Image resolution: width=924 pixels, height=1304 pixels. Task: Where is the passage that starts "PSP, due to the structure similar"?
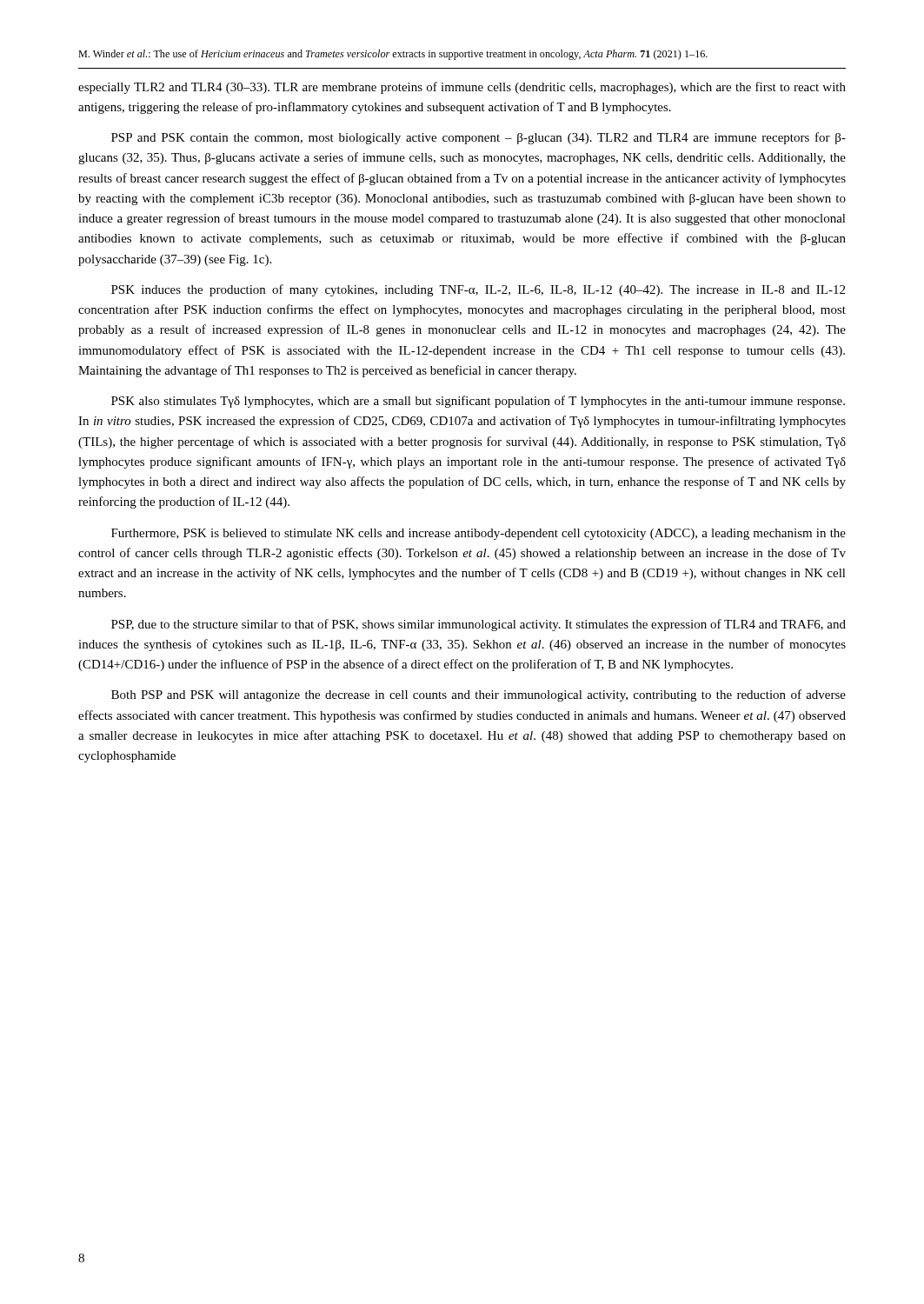(462, 644)
